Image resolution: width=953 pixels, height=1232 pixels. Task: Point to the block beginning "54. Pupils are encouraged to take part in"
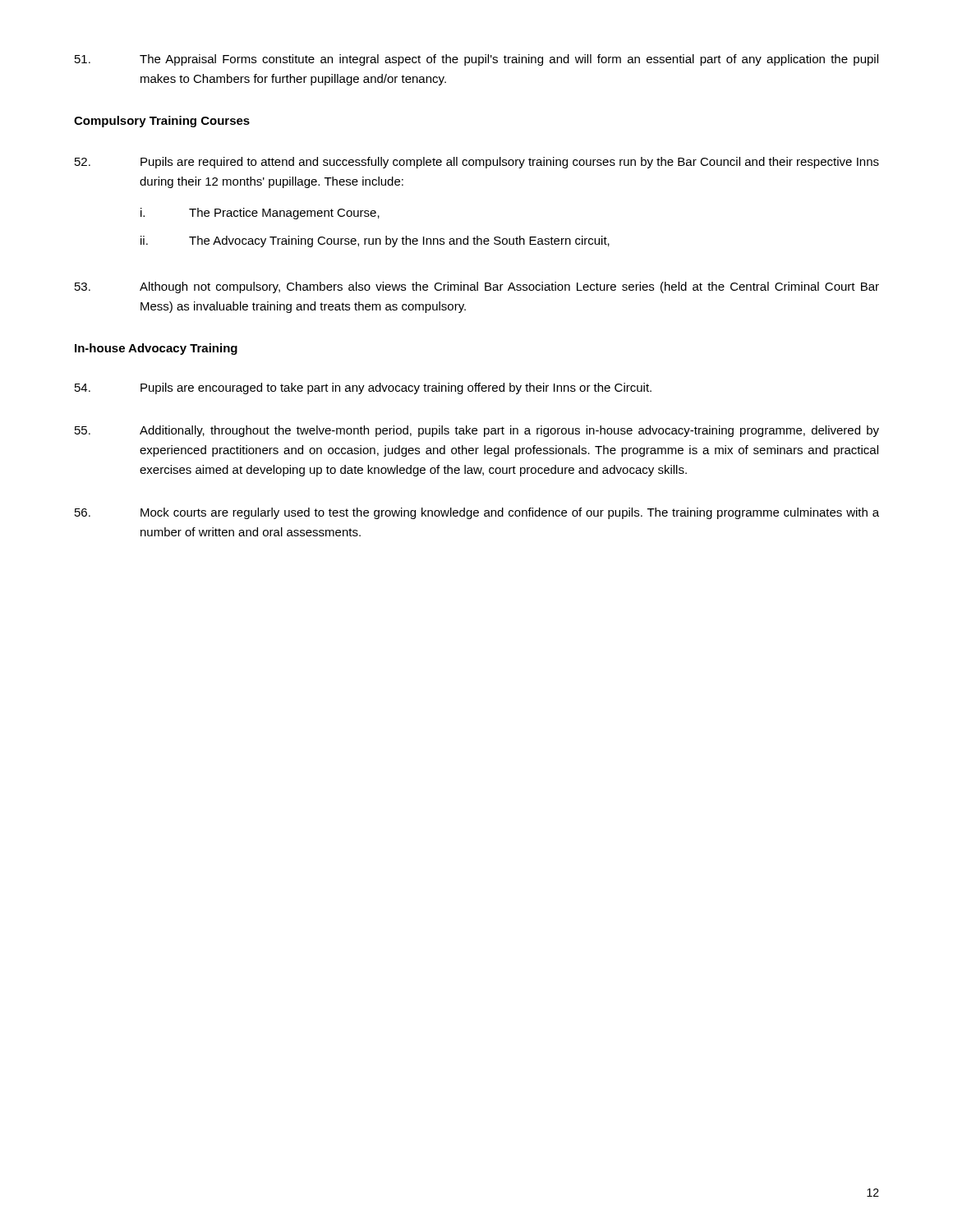click(476, 388)
